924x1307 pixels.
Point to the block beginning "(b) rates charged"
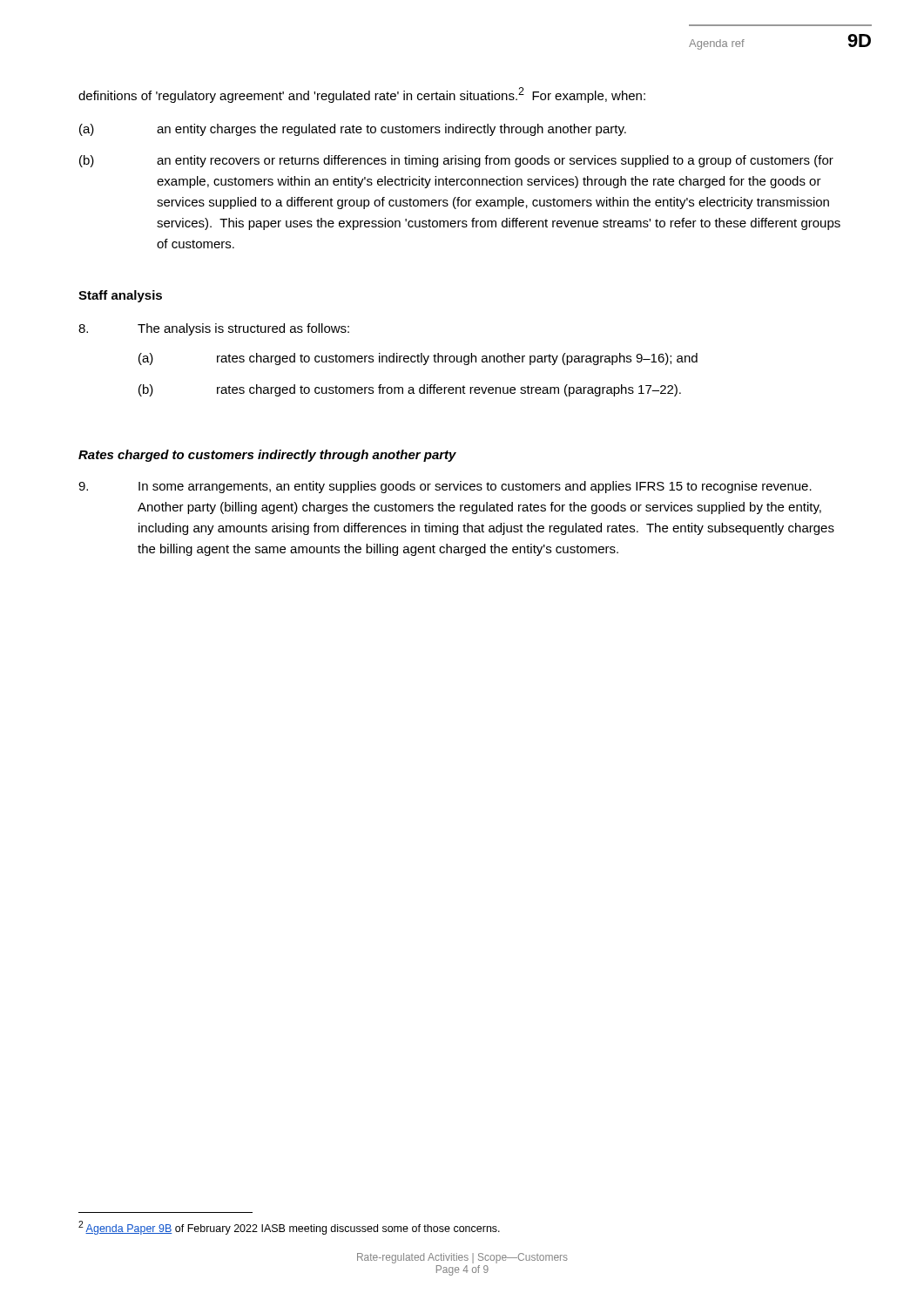point(492,389)
